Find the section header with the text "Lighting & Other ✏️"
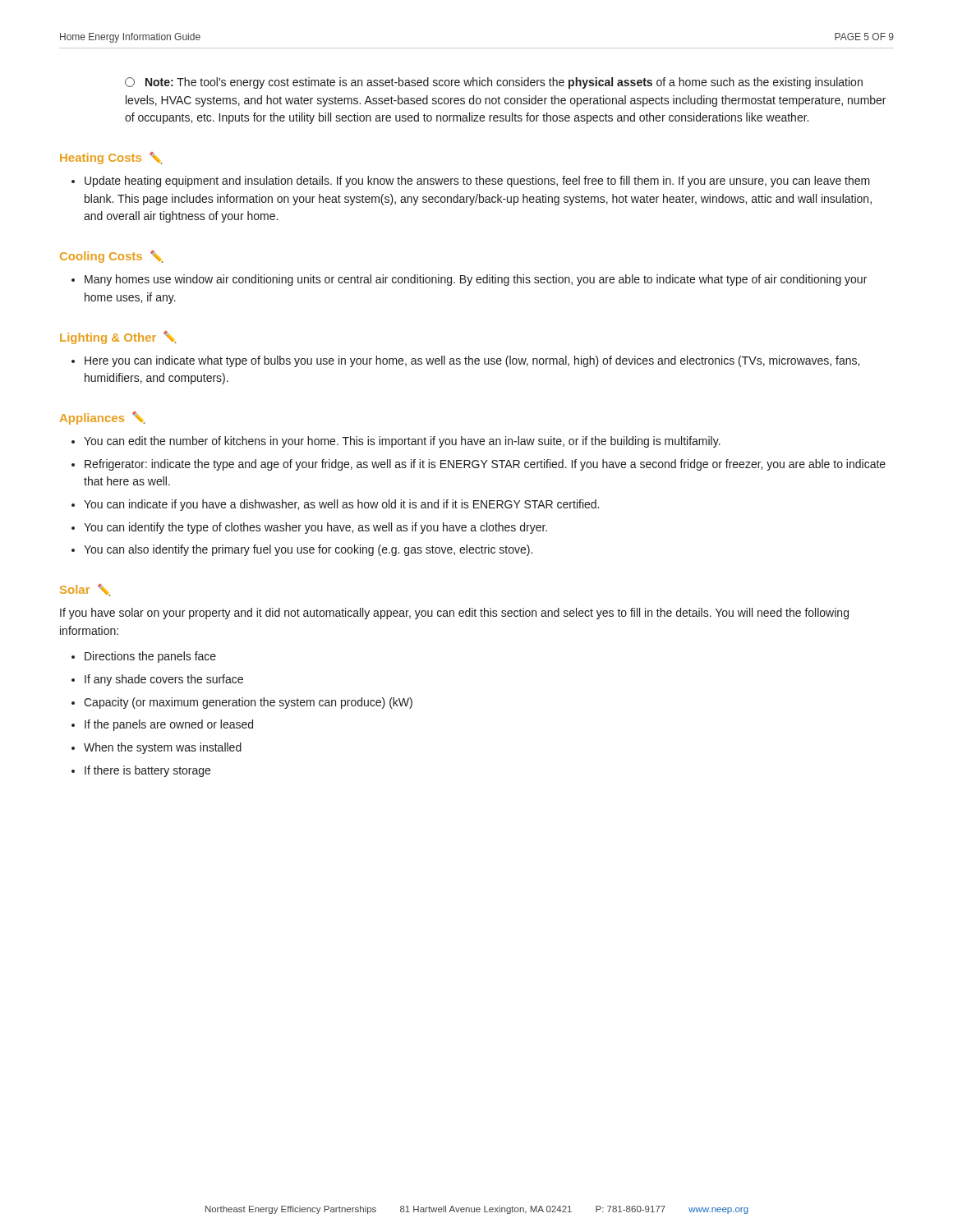 [x=118, y=337]
